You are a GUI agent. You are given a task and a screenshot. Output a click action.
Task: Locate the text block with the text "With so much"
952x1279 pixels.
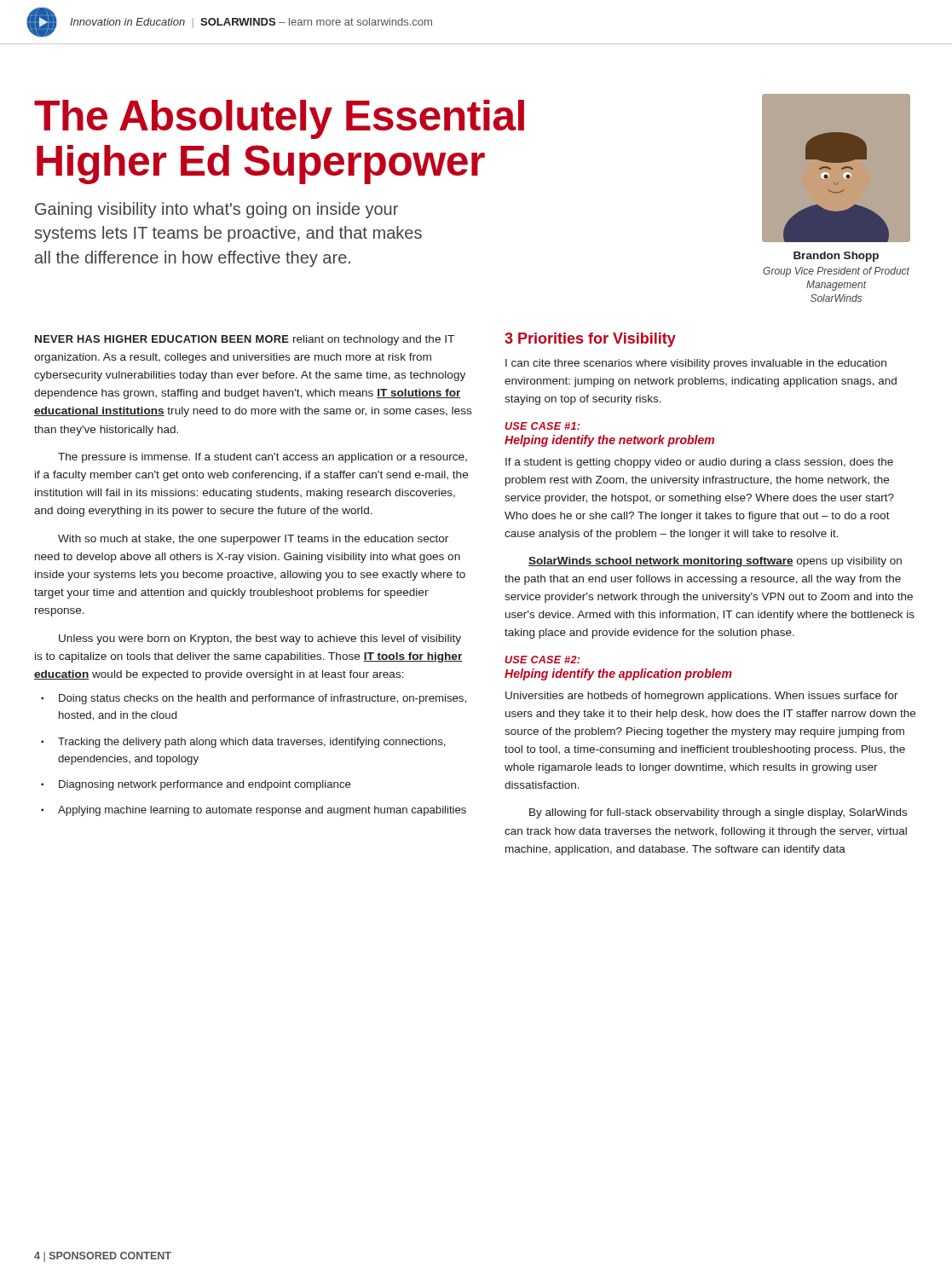[250, 574]
